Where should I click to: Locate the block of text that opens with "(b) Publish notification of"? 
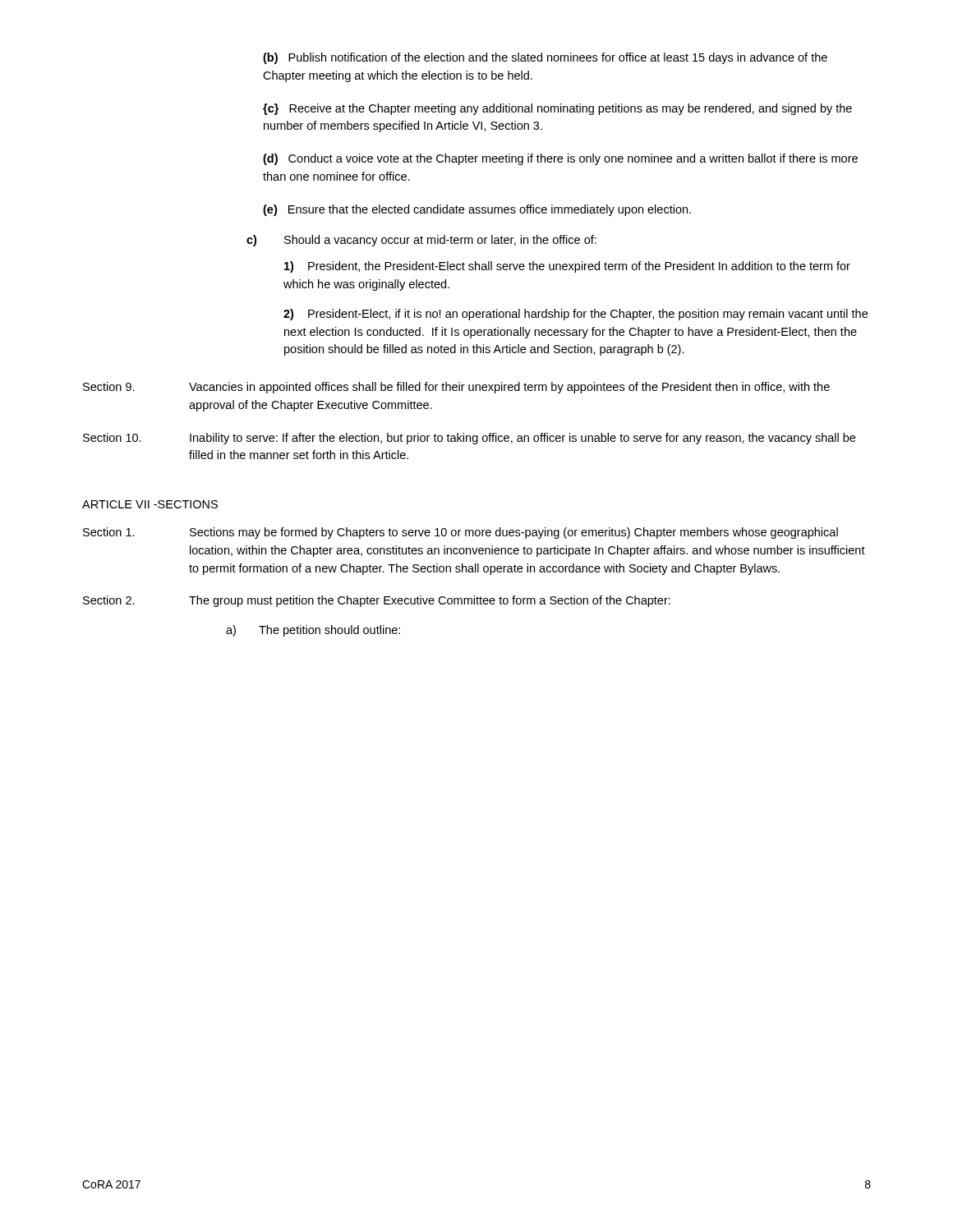tap(567, 67)
